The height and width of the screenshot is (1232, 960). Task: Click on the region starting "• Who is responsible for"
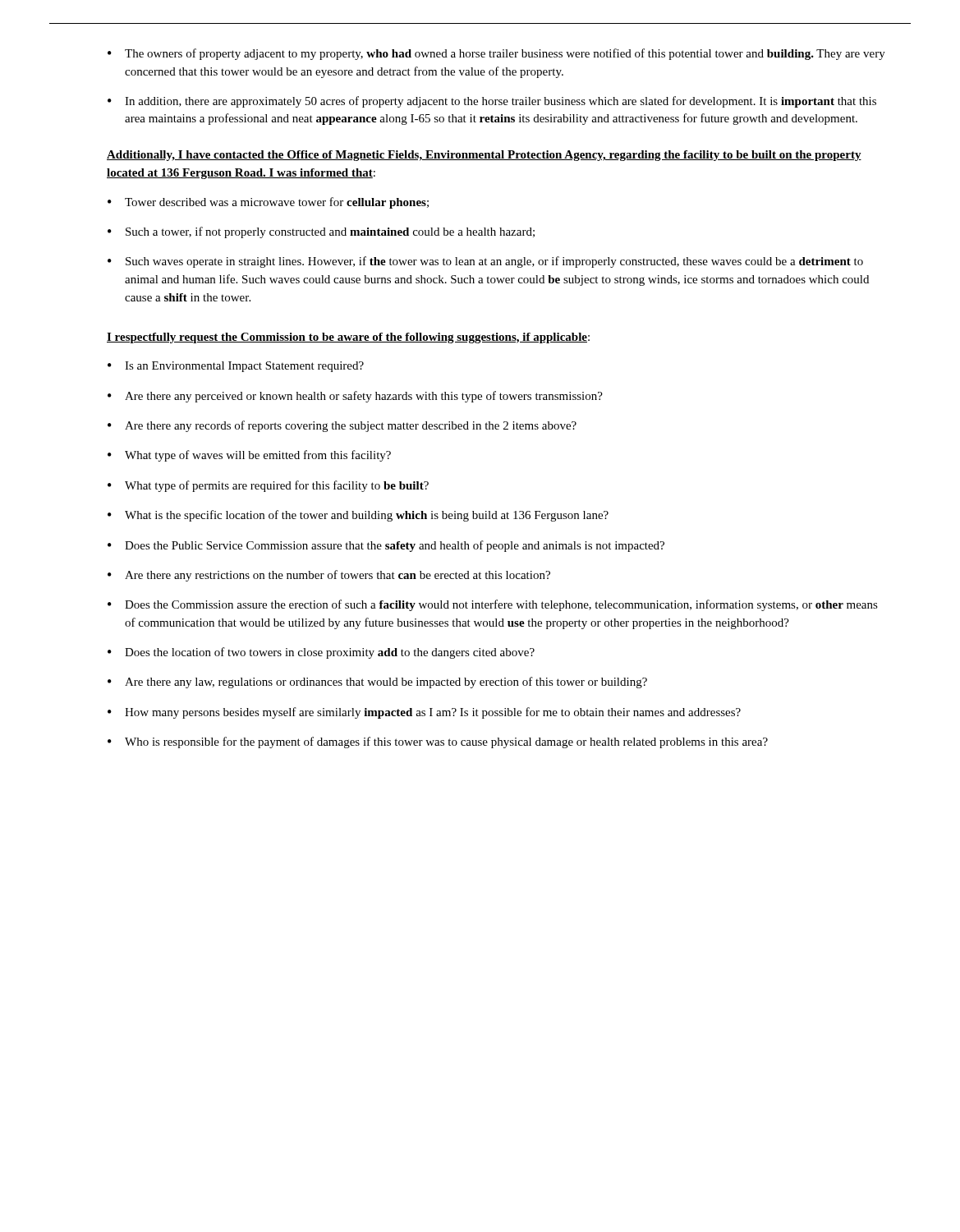pos(496,743)
